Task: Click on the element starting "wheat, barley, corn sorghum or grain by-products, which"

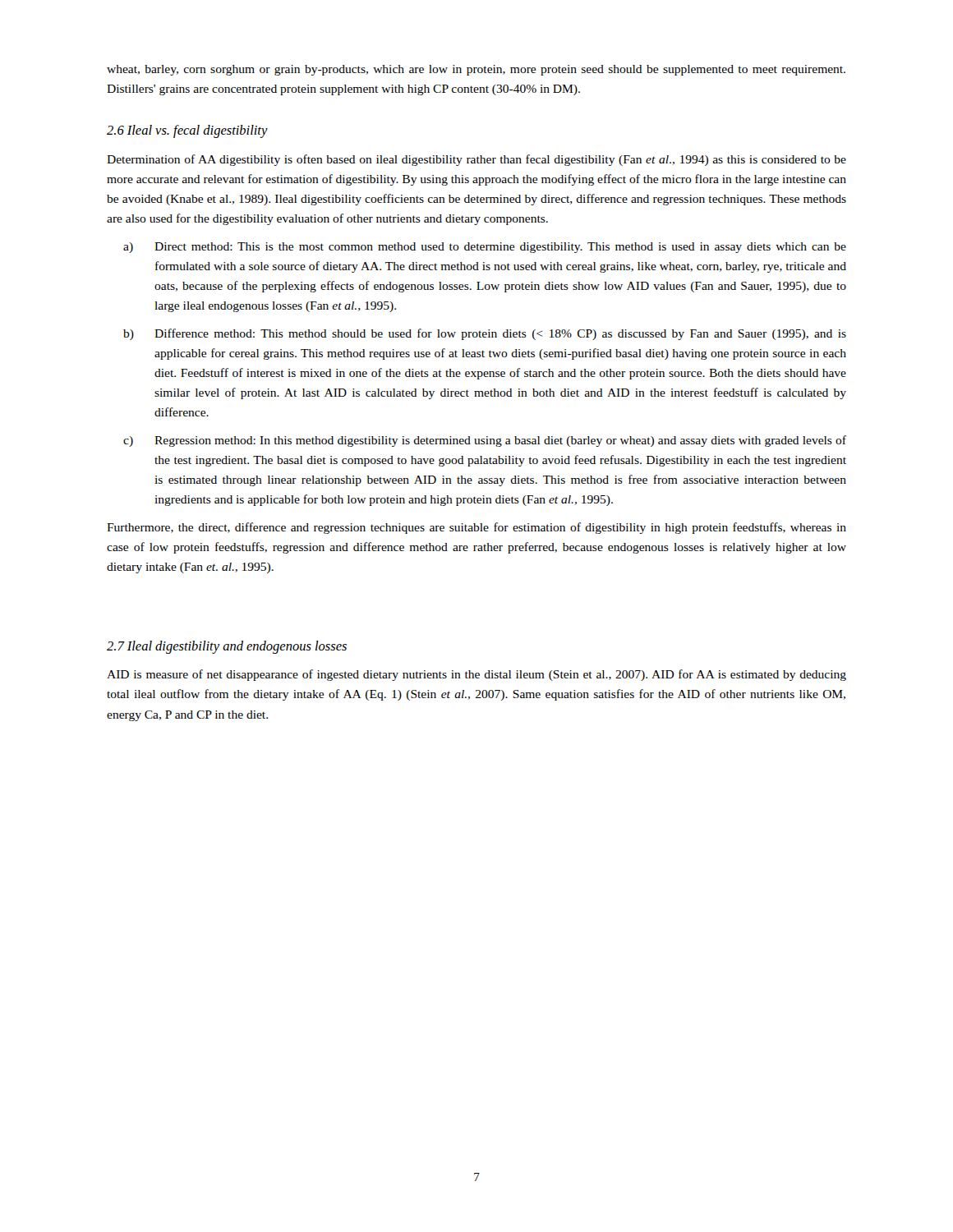Action: pyautogui.click(x=476, y=78)
